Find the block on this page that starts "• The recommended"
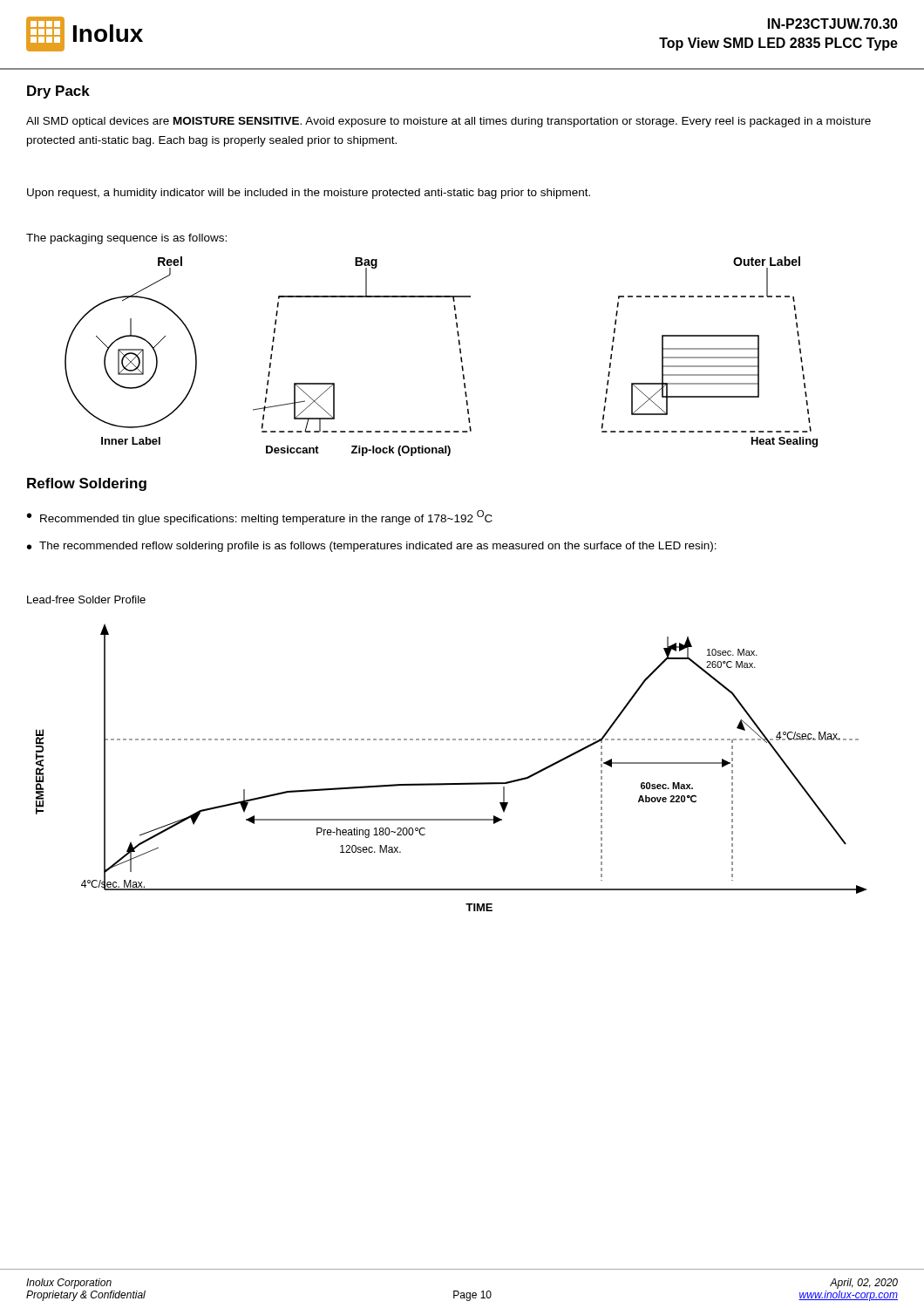The height and width of the screenshot is (1308, 924). 372,546
